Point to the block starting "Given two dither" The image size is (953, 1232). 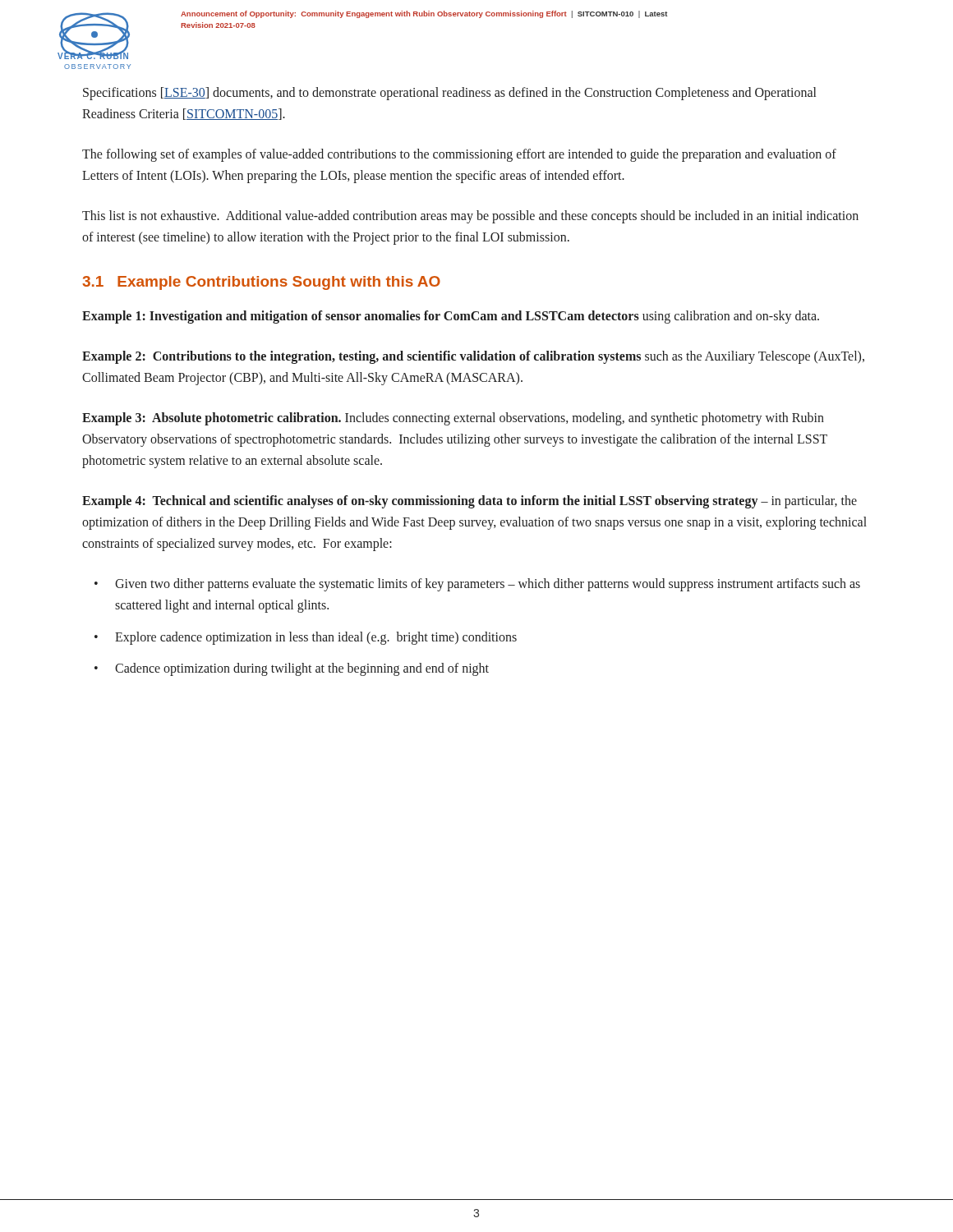pyautogui.click(x=488, y=594)
